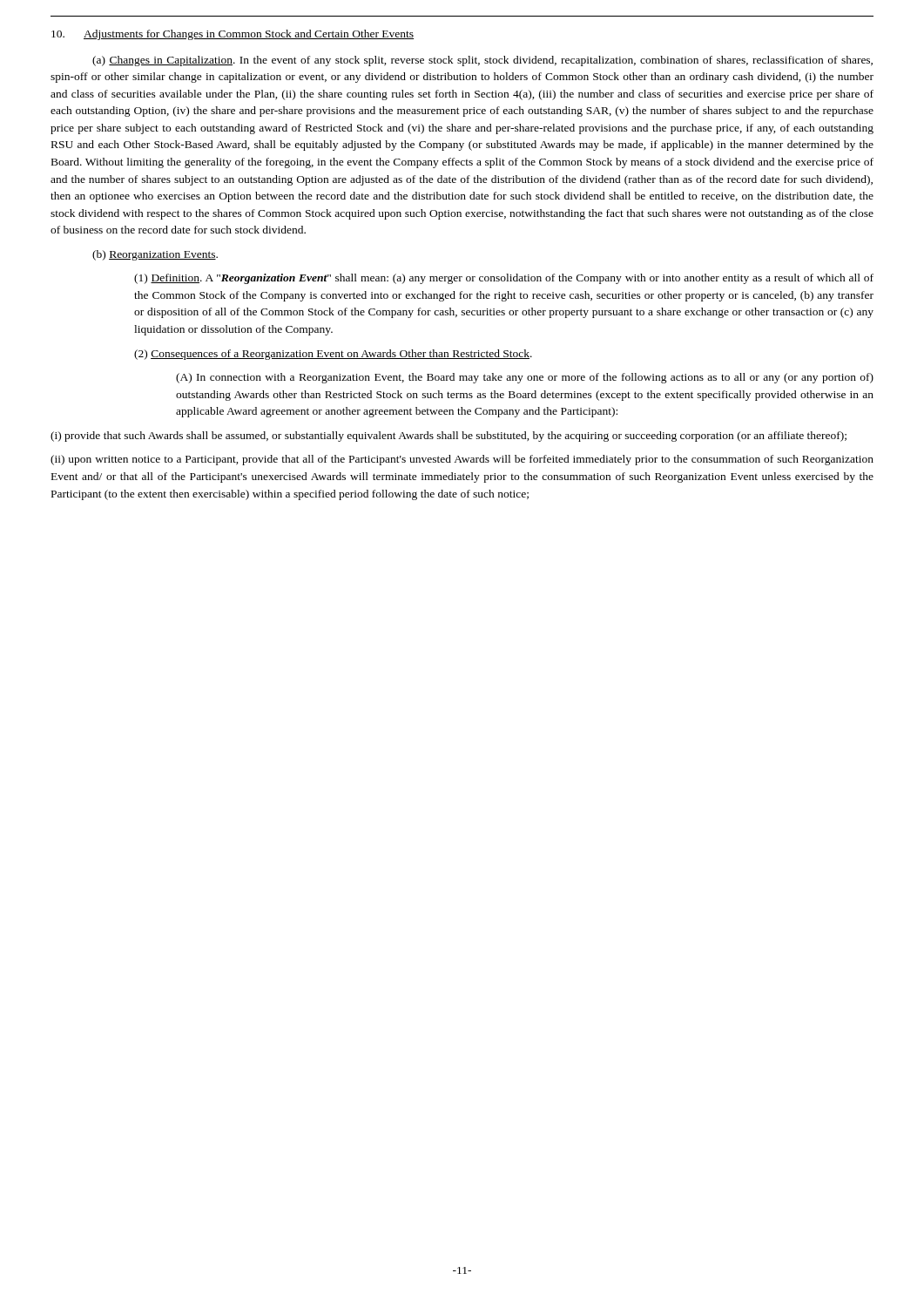Point to the block beginning "(a) Changes in Capitalization. In"
The width and height of the screenshot is (924, 1307).
(462, 145)
